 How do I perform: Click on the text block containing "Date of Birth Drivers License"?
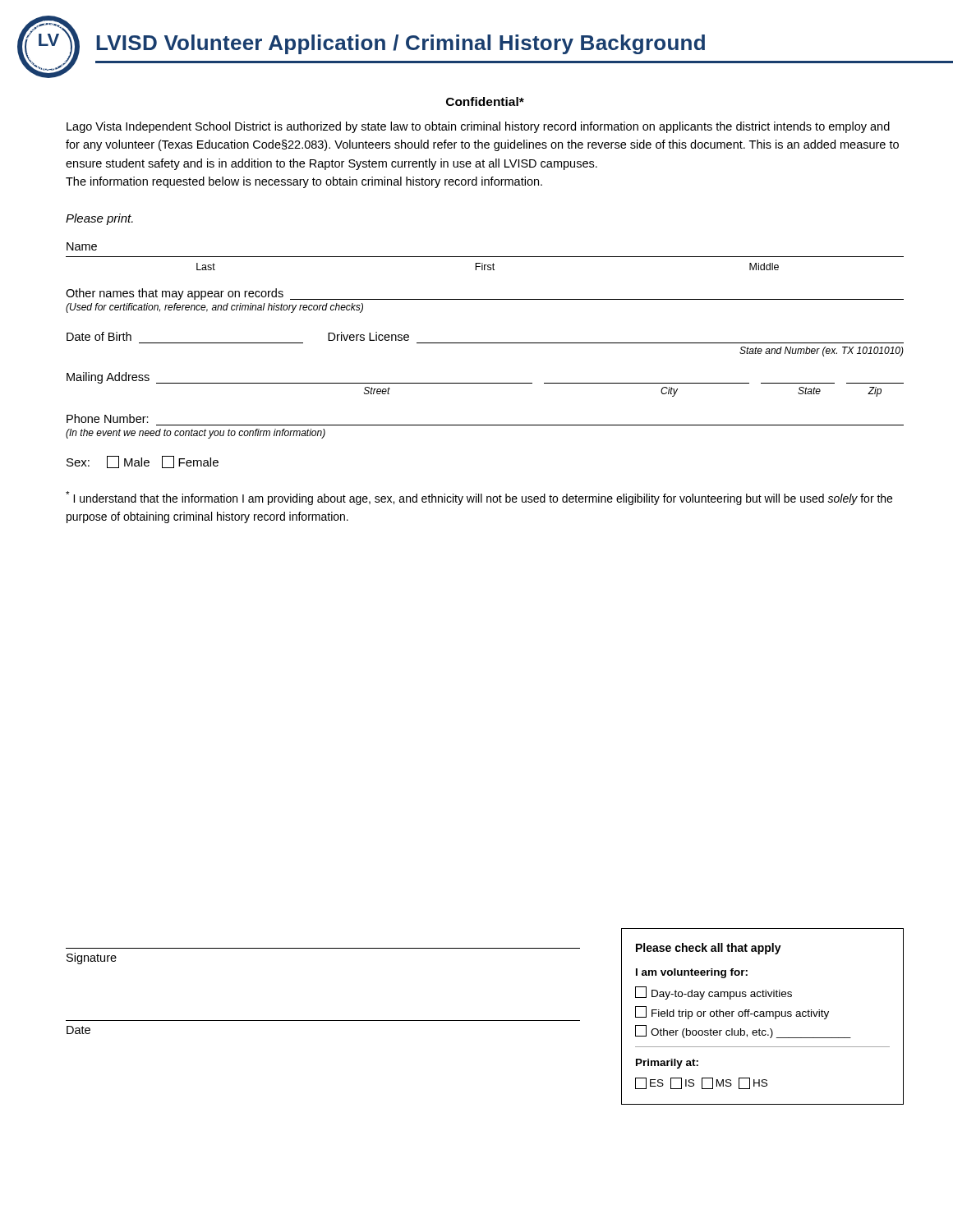485,342
